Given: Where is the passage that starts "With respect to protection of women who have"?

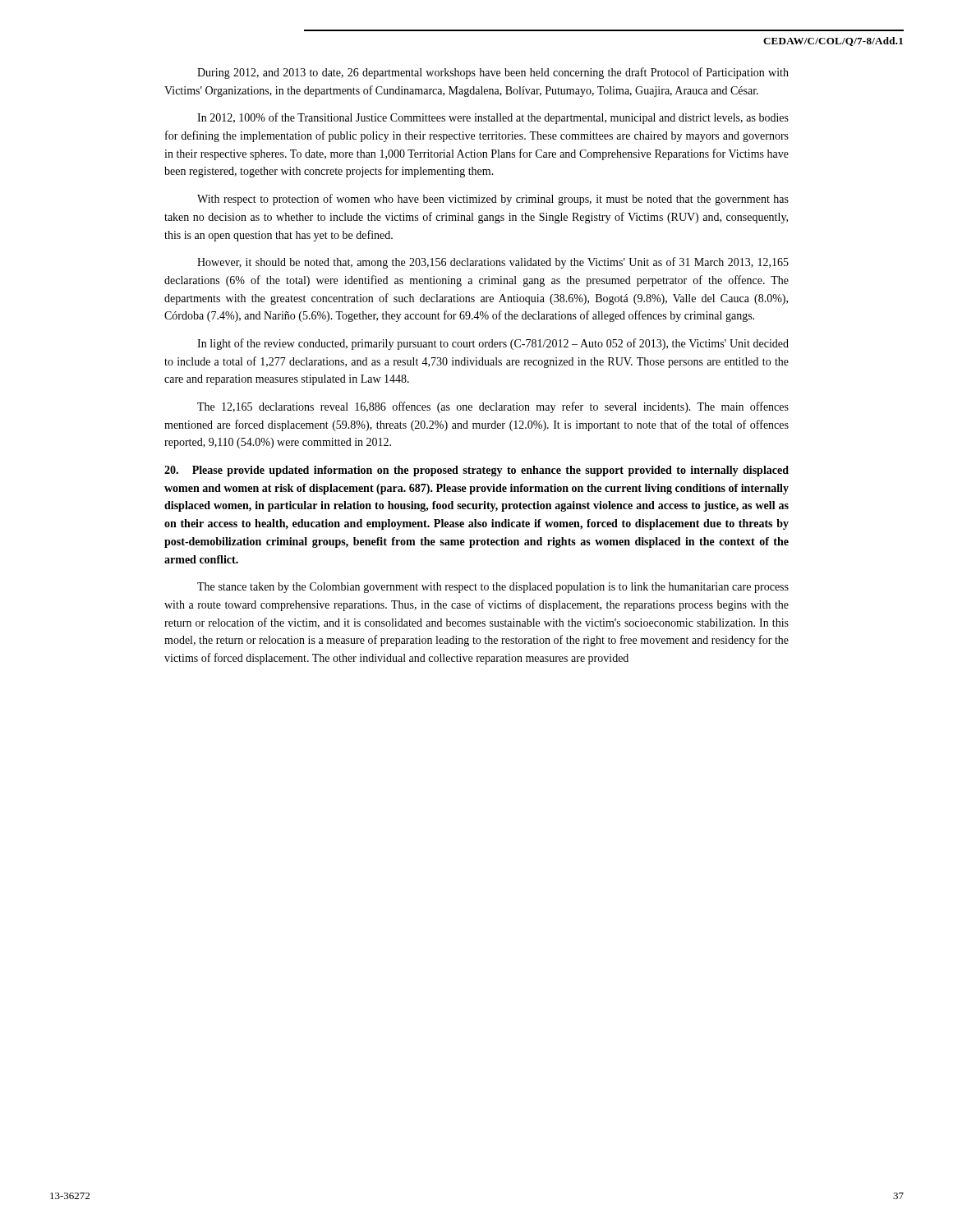Looking at the screenshot, I should (476, 217).
